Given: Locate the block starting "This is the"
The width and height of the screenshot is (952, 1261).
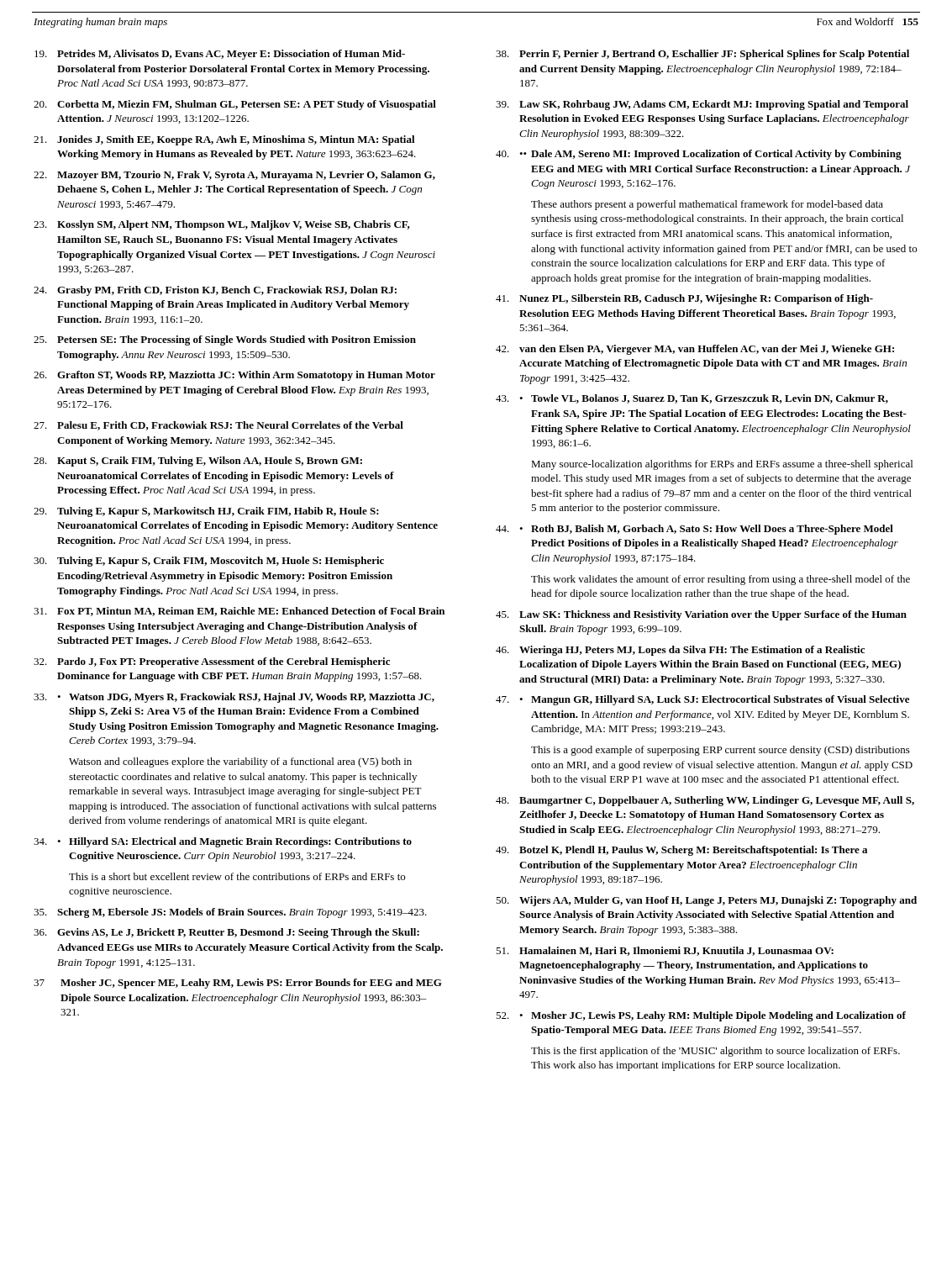Looking at the screenshot, I should [716, 1058].
